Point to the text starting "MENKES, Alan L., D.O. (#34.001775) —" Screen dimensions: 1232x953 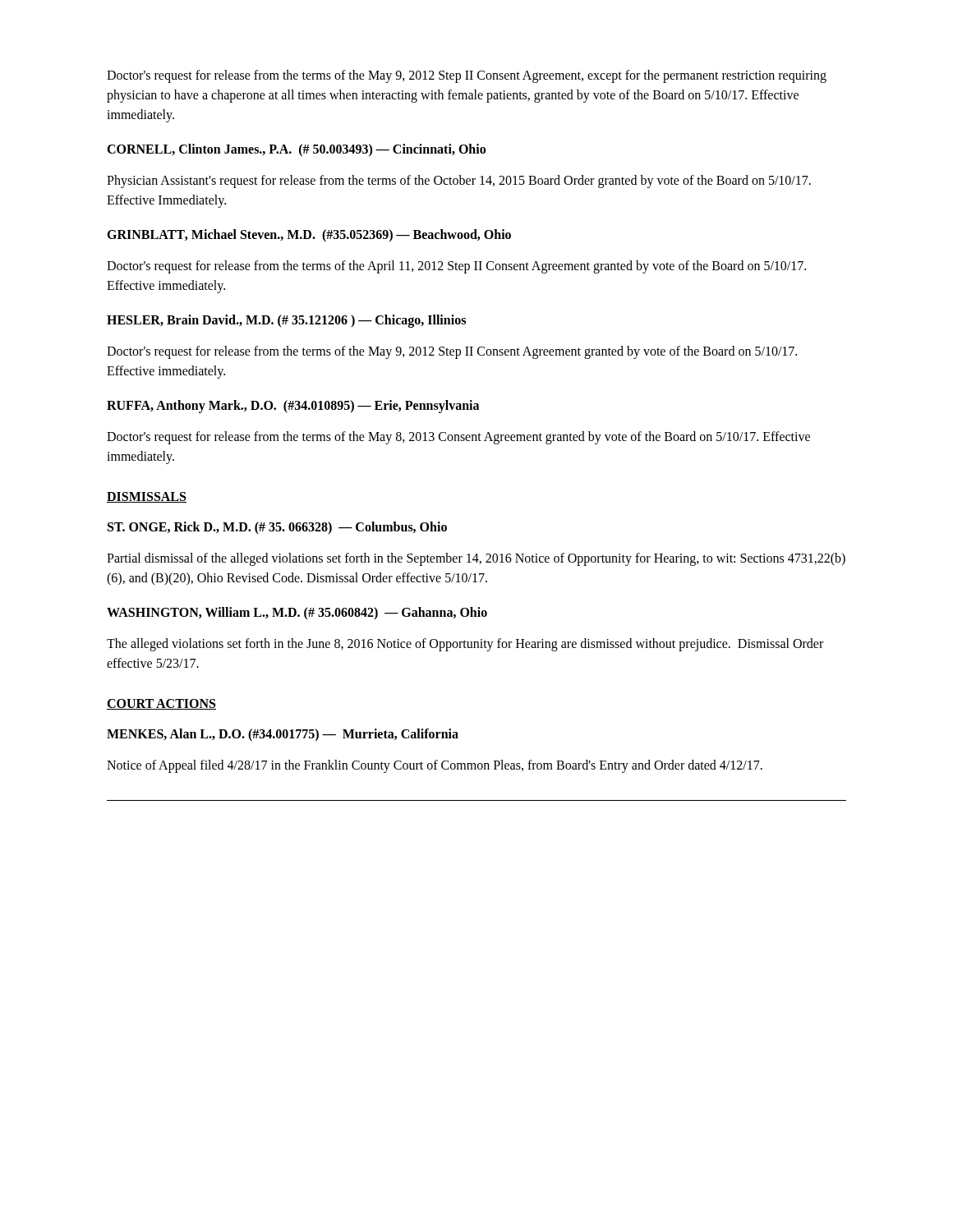[283, 734]
